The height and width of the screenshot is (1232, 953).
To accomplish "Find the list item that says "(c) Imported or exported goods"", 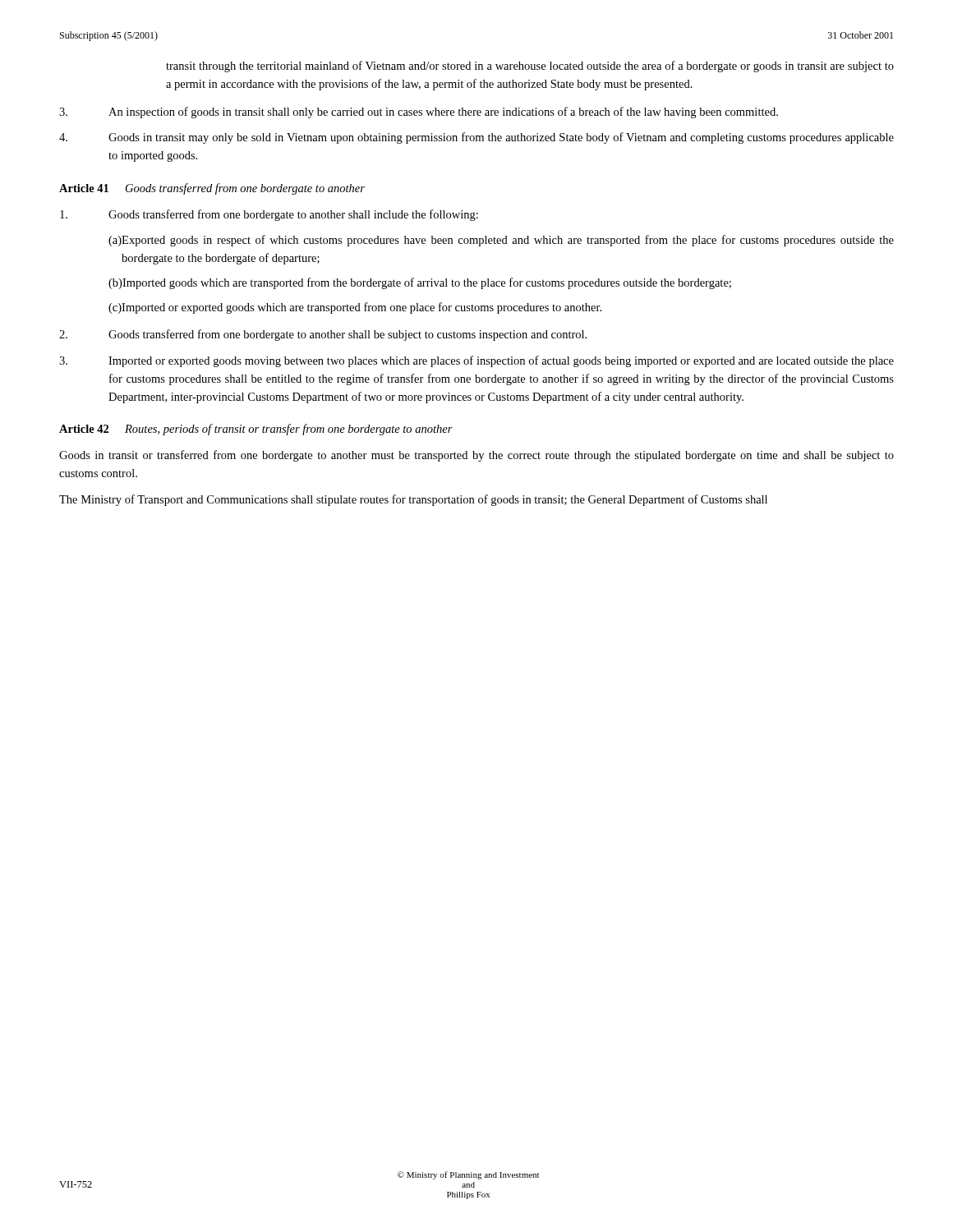I will coord(476,307).
